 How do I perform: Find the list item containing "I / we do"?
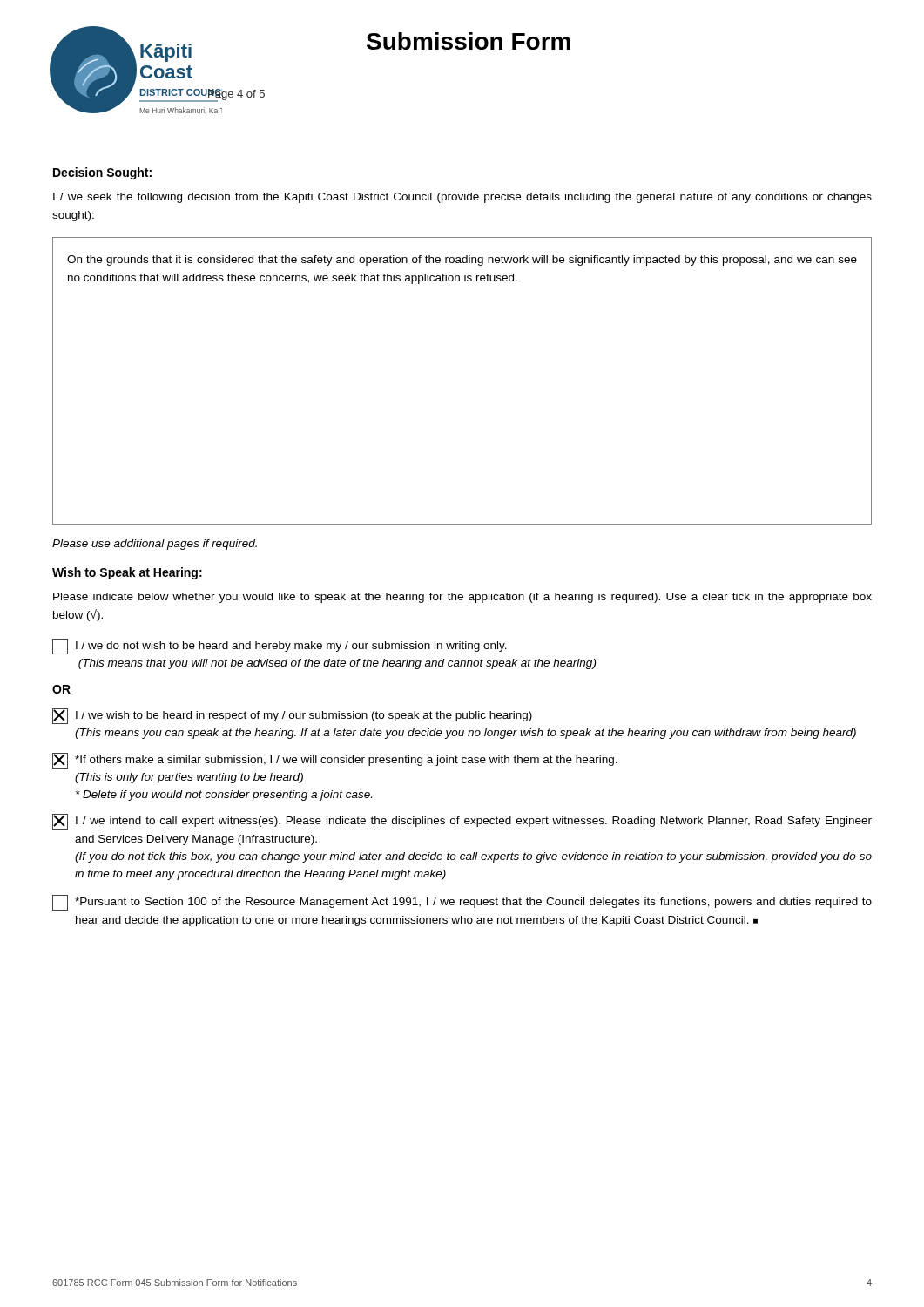pos(324,654)
